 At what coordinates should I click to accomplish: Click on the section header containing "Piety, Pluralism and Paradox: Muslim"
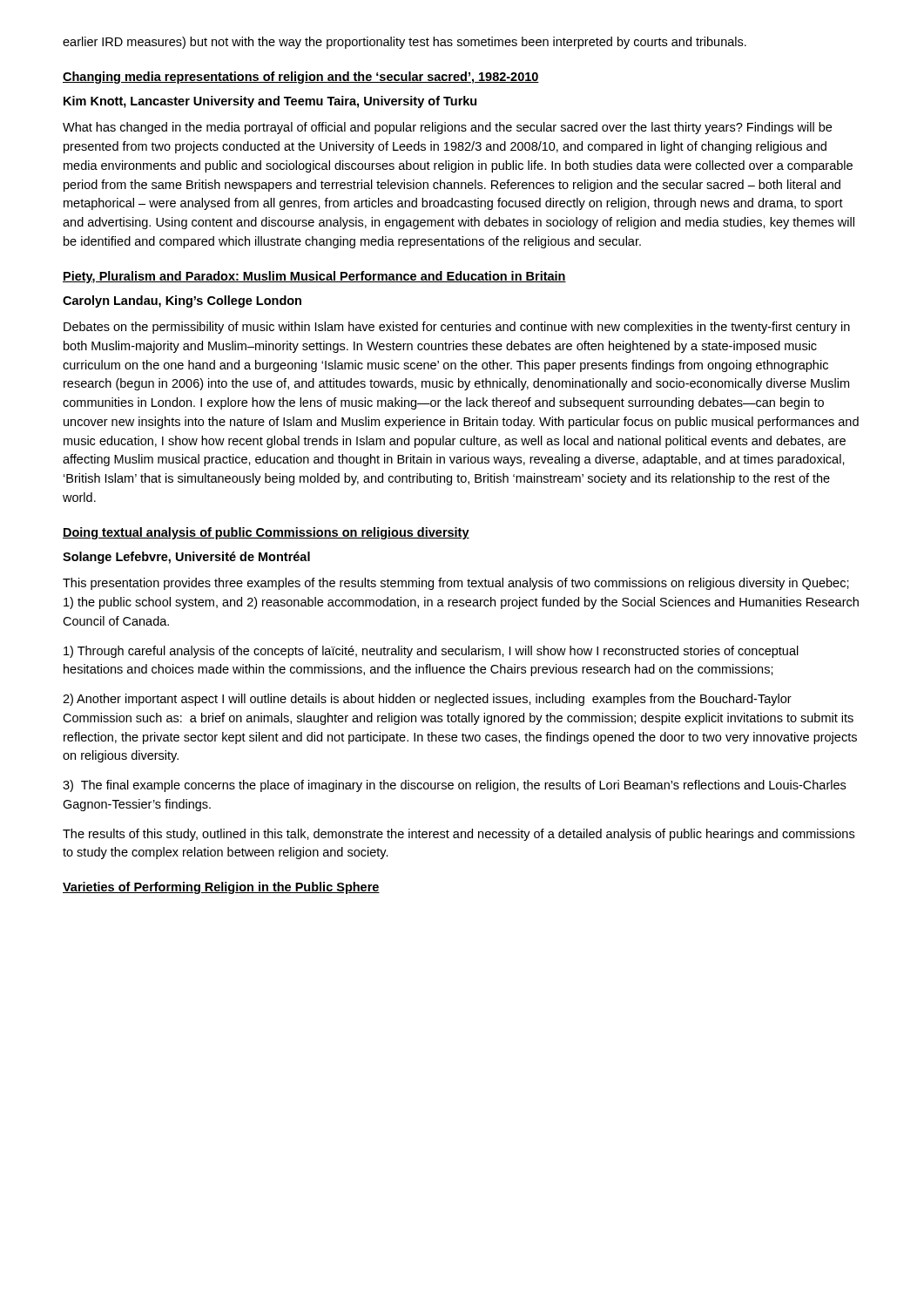314,276
